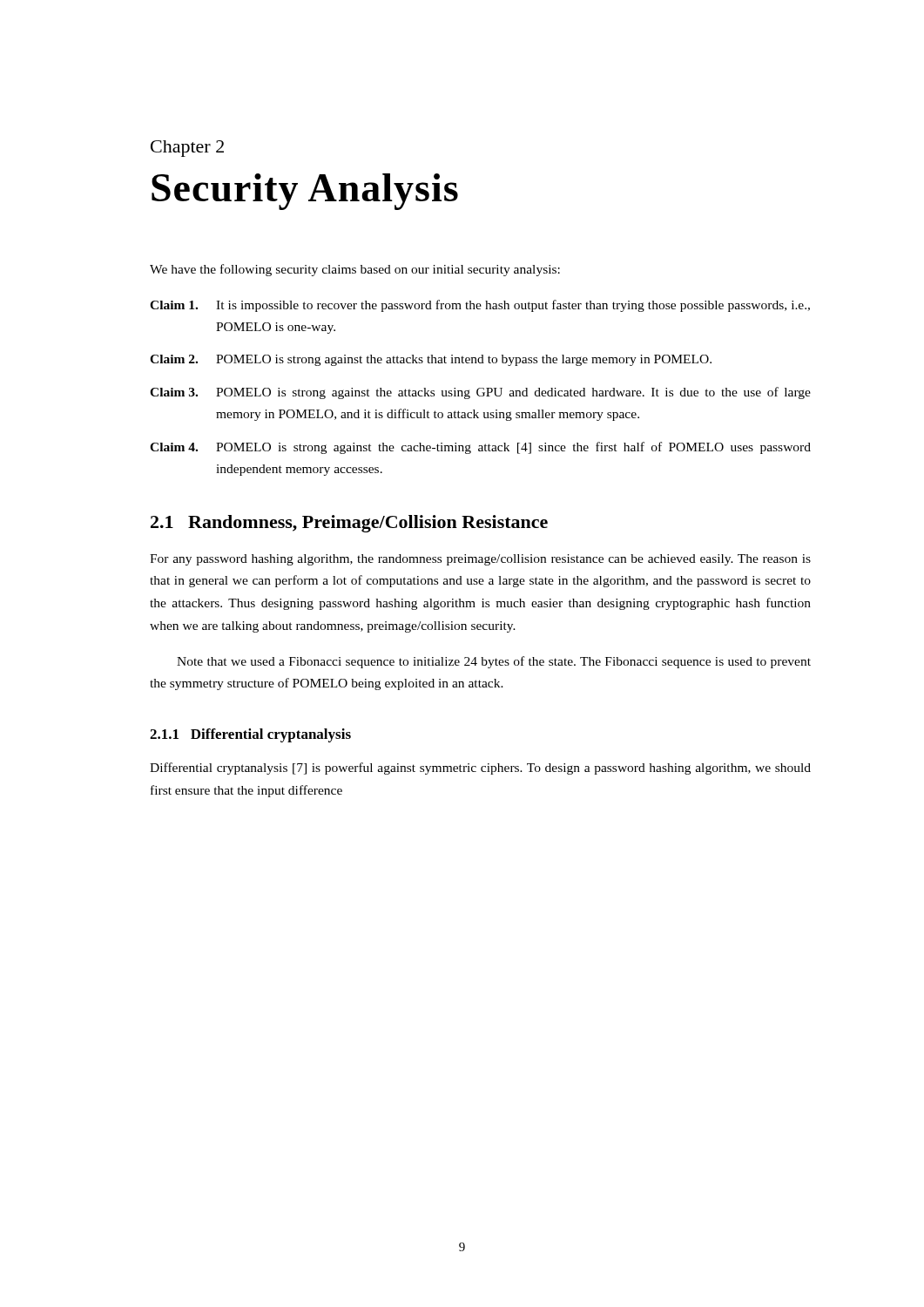Locate the element starting "Chapter 2"
924x1307 pixels.
187,146
